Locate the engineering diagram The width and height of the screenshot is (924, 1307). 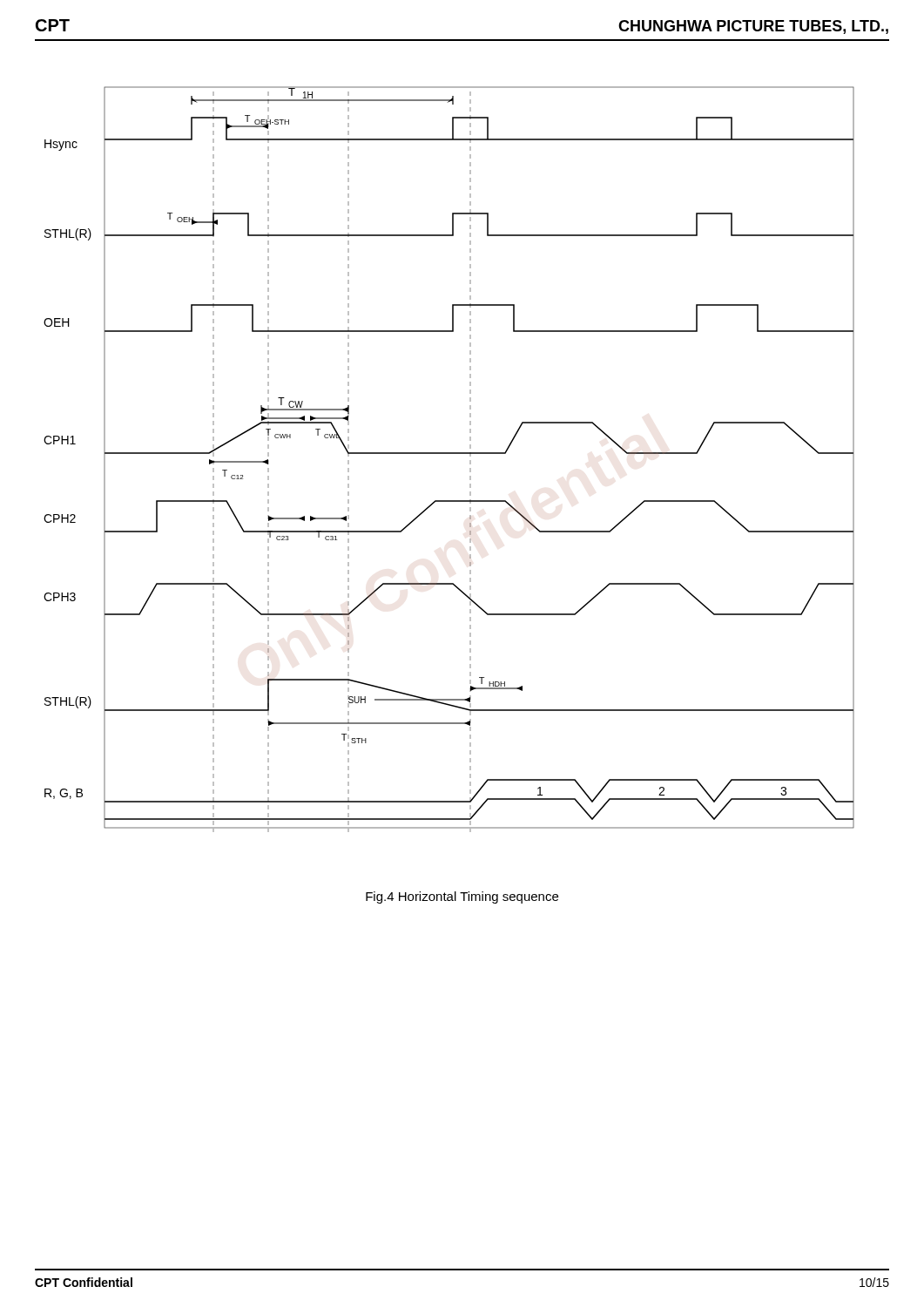pyautogui.click(x=462, y=466)
